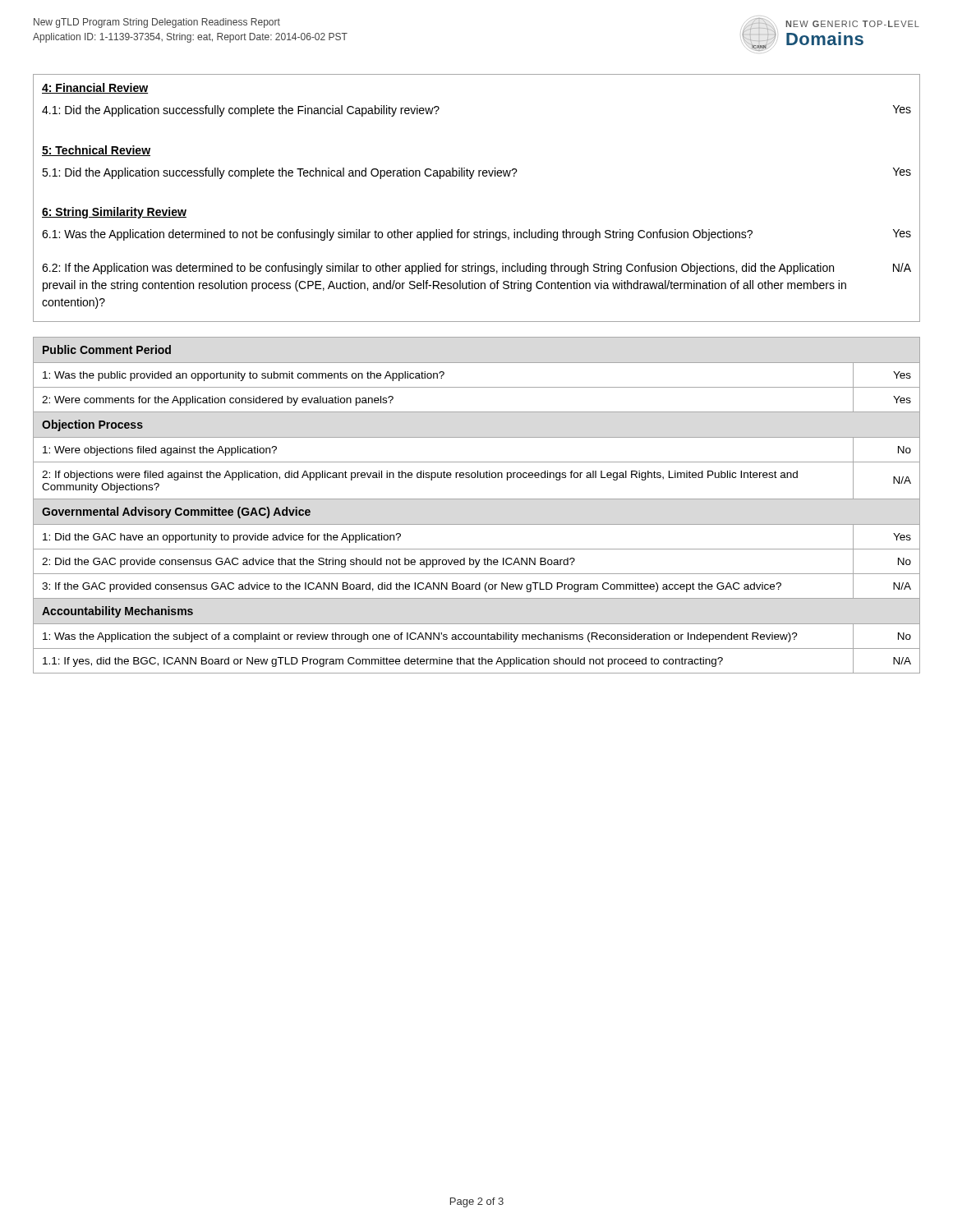Viewport: 953px width, 1232px height.
Task: Point to the section header beginning "6: String Similarity"
Action: pyautogui.click(x=114, y=212)
